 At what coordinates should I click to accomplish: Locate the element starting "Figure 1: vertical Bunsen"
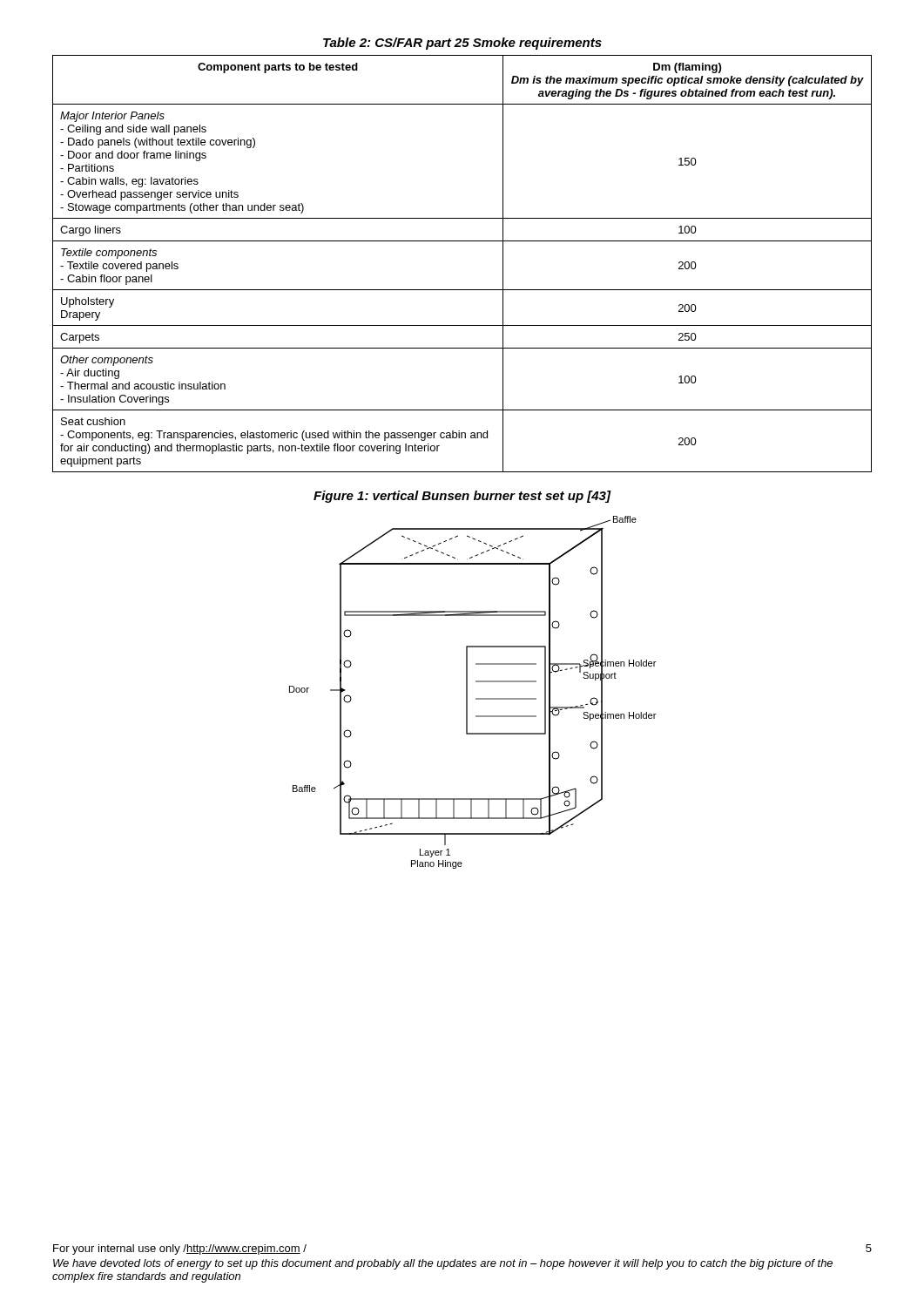click(x=462, y=495)
